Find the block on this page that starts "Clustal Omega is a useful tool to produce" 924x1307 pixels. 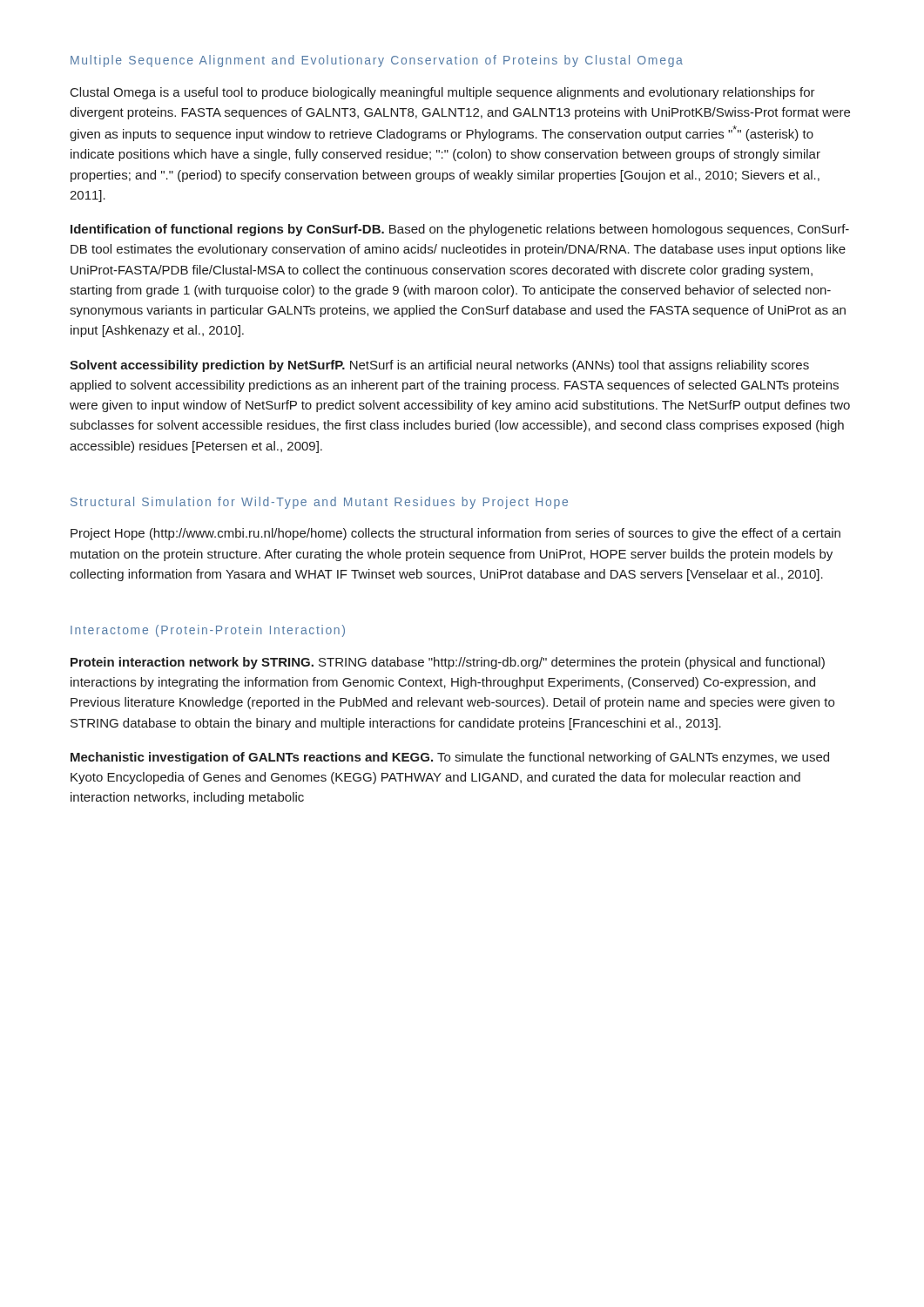(460, 143)
